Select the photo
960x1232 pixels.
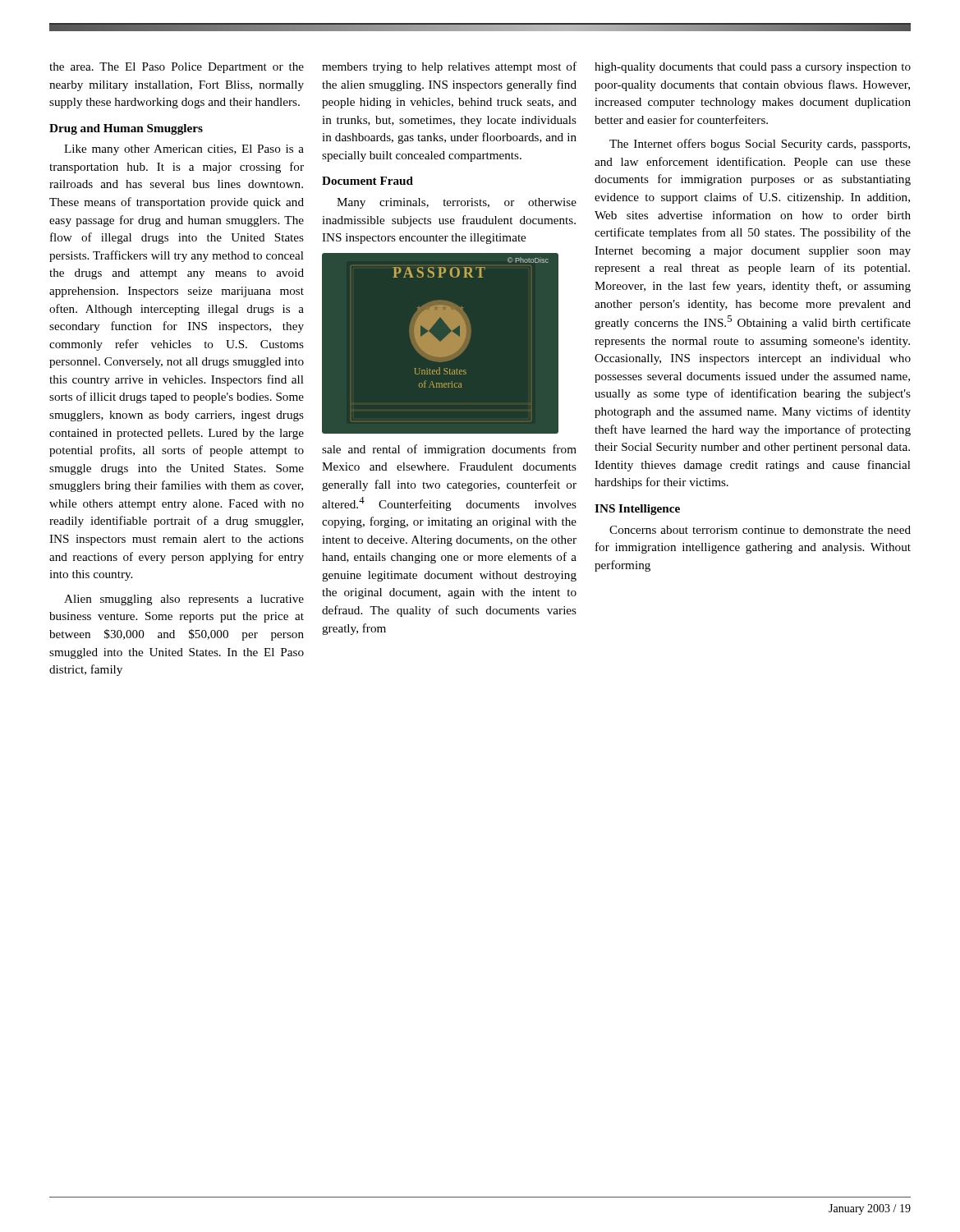click(x=449, y=343)
